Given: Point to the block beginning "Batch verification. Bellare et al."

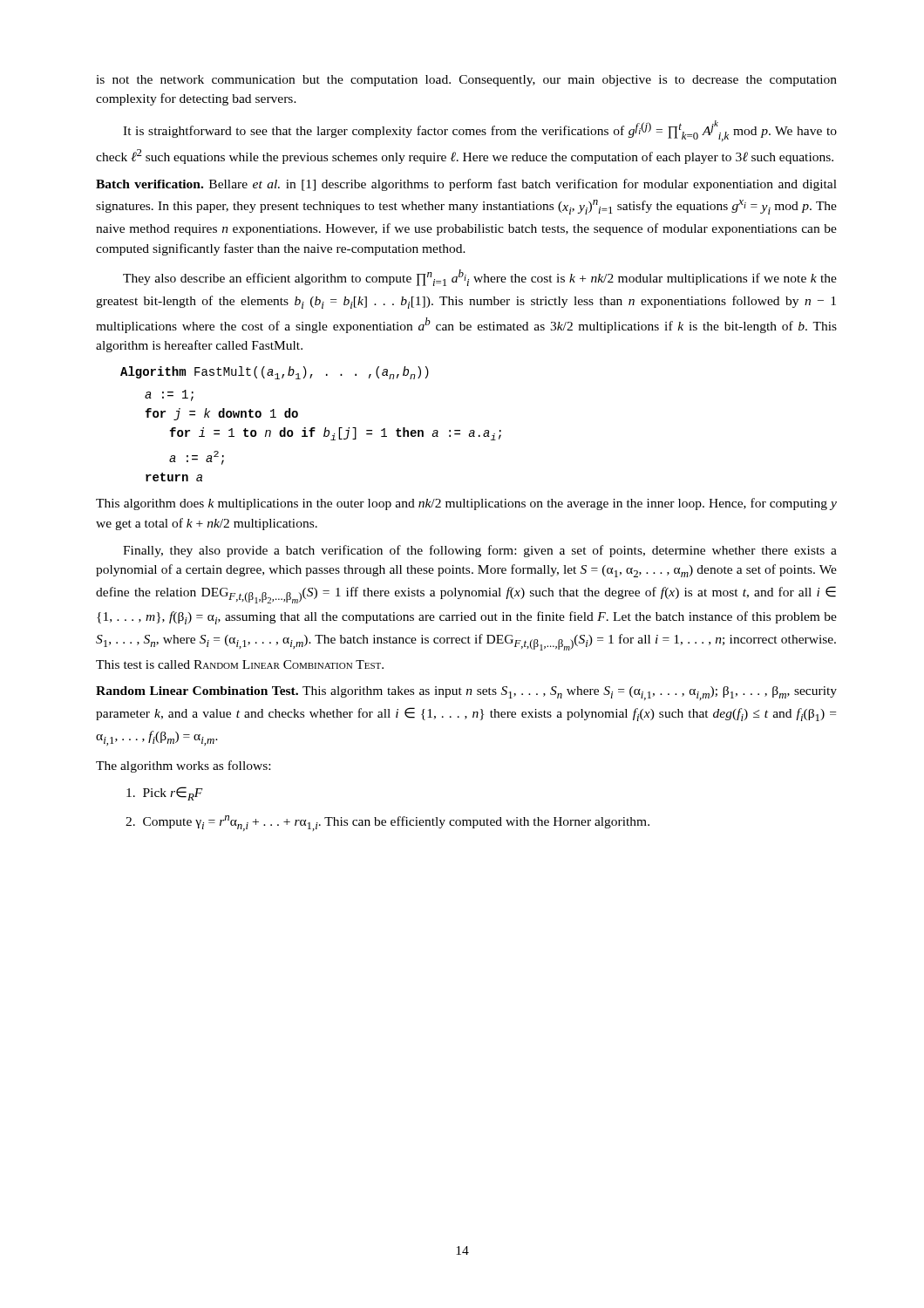Looking at the screenshot, I should (466, 216).
